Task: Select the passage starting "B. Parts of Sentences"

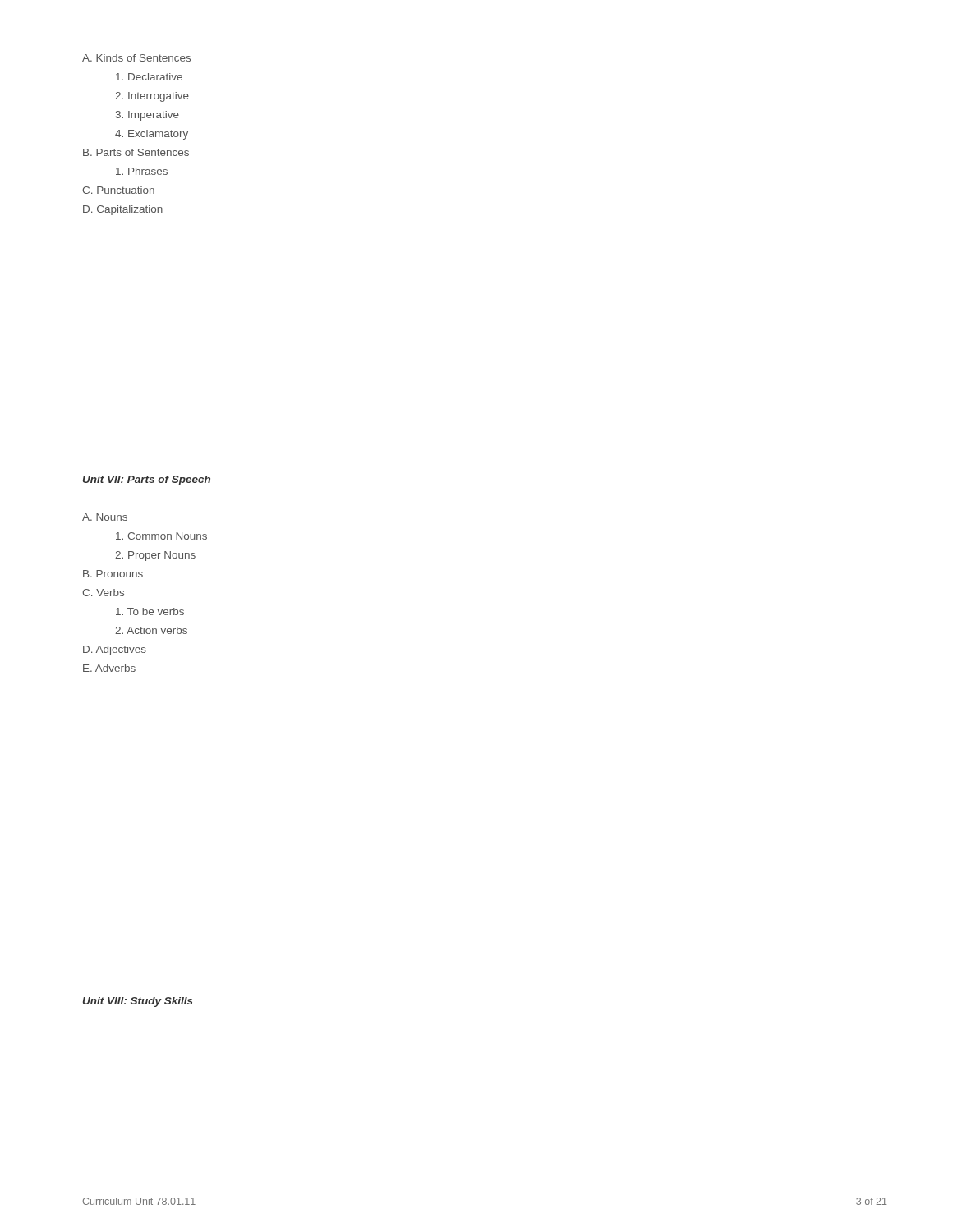Action: pos(136,152)
